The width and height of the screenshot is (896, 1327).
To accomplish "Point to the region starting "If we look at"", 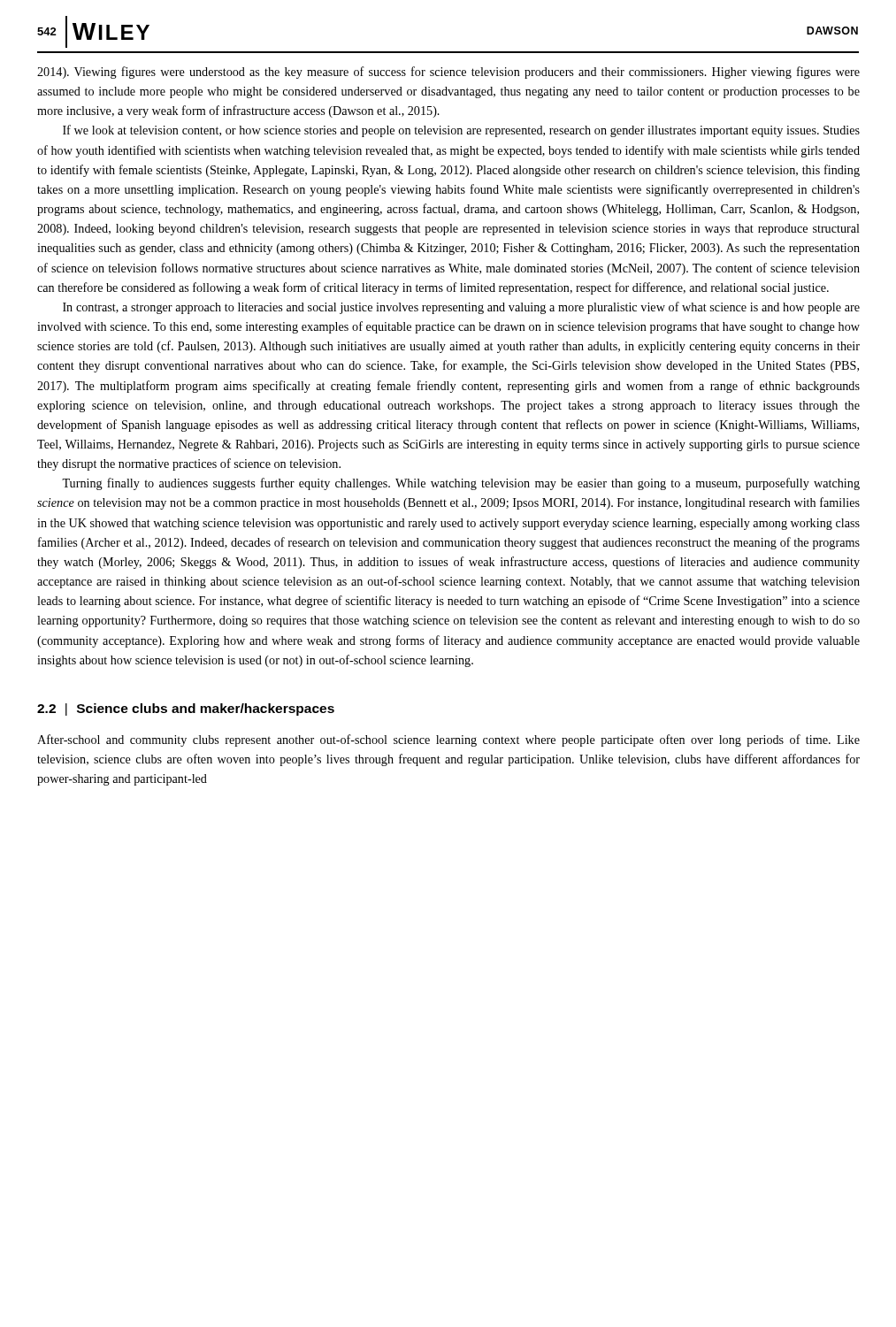I will (x=448, y=209).
